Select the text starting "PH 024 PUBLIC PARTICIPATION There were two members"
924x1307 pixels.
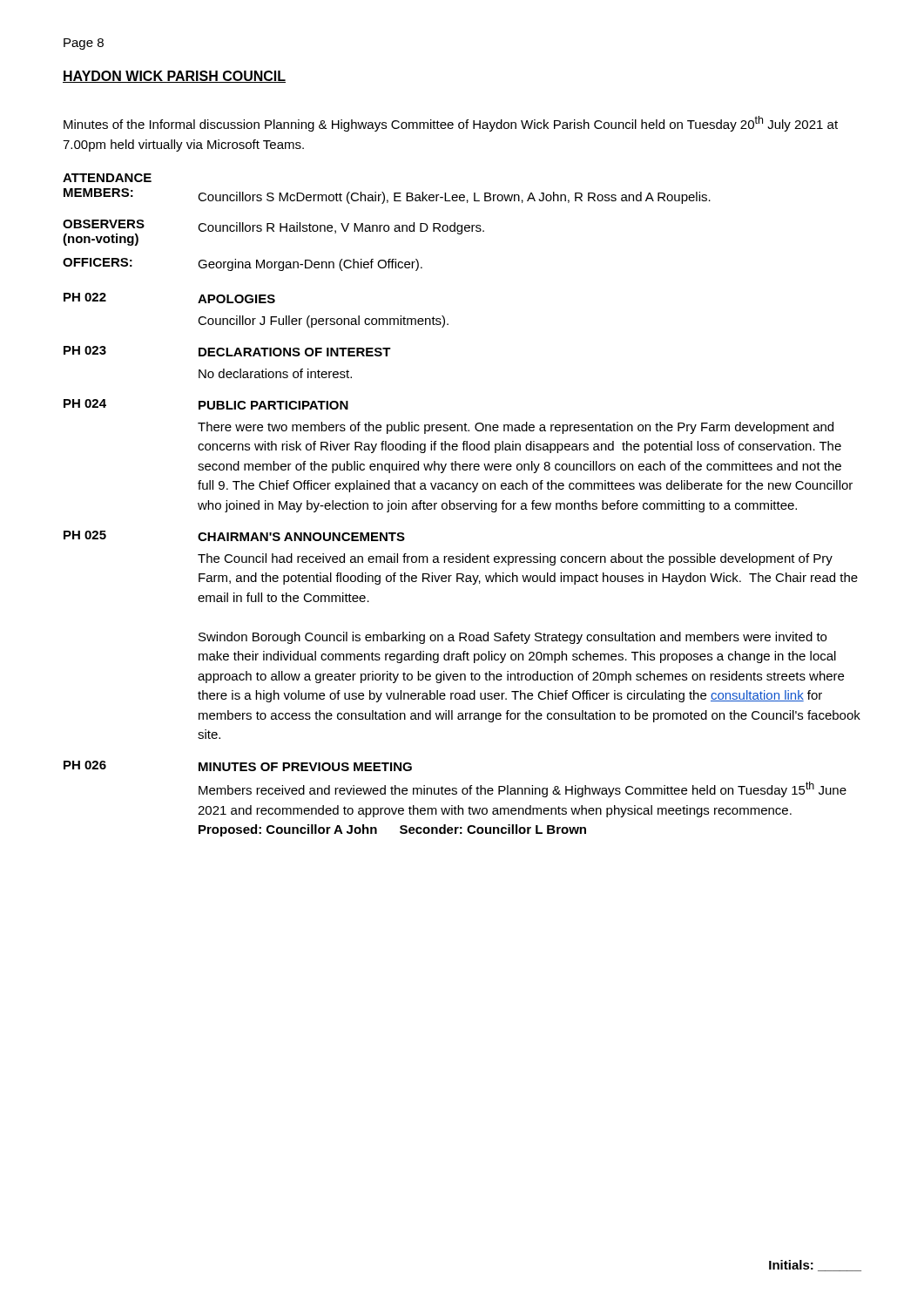[x=462, y=455]
